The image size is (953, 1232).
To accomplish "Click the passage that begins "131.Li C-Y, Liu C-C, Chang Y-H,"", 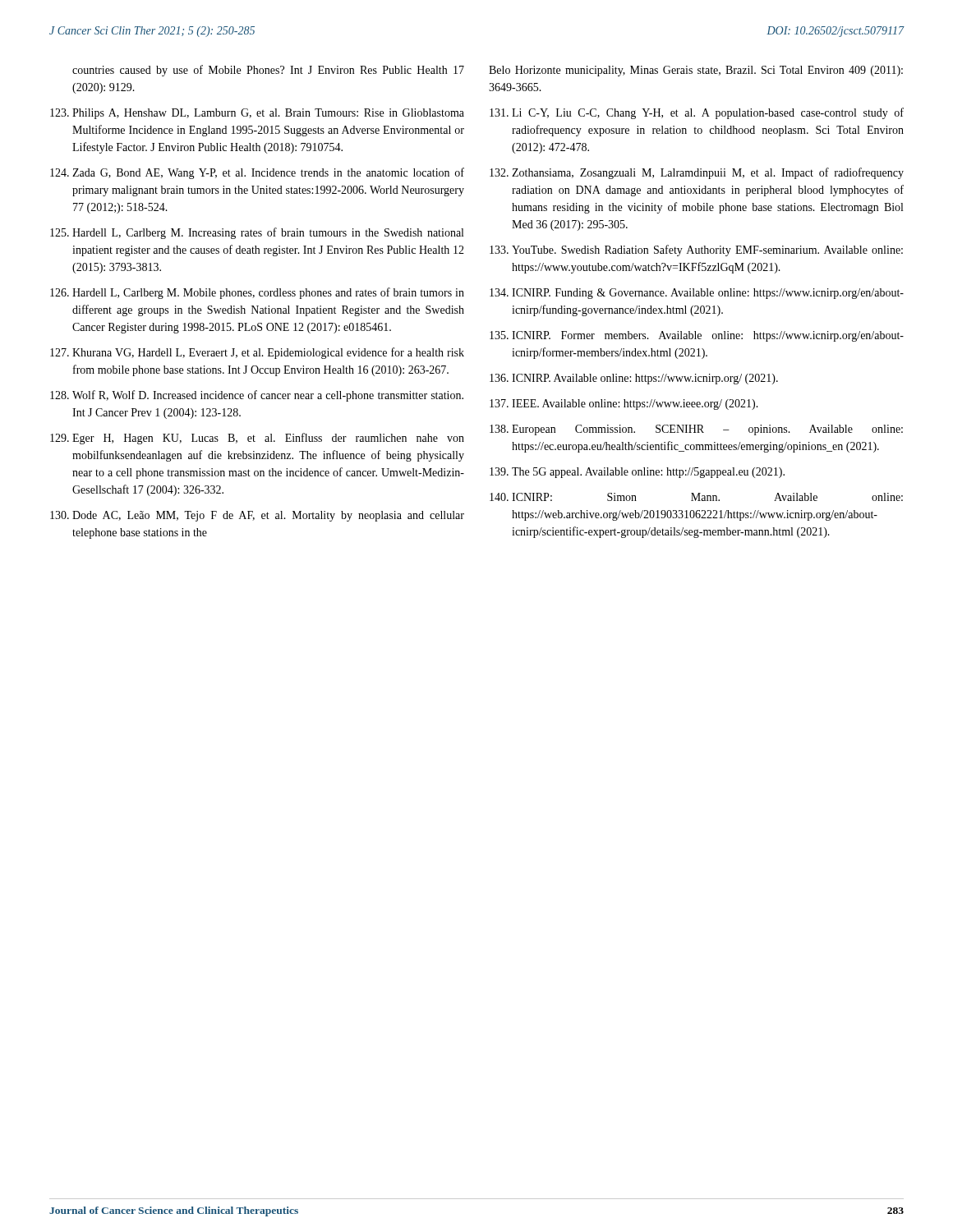I will tap(696, 130).
